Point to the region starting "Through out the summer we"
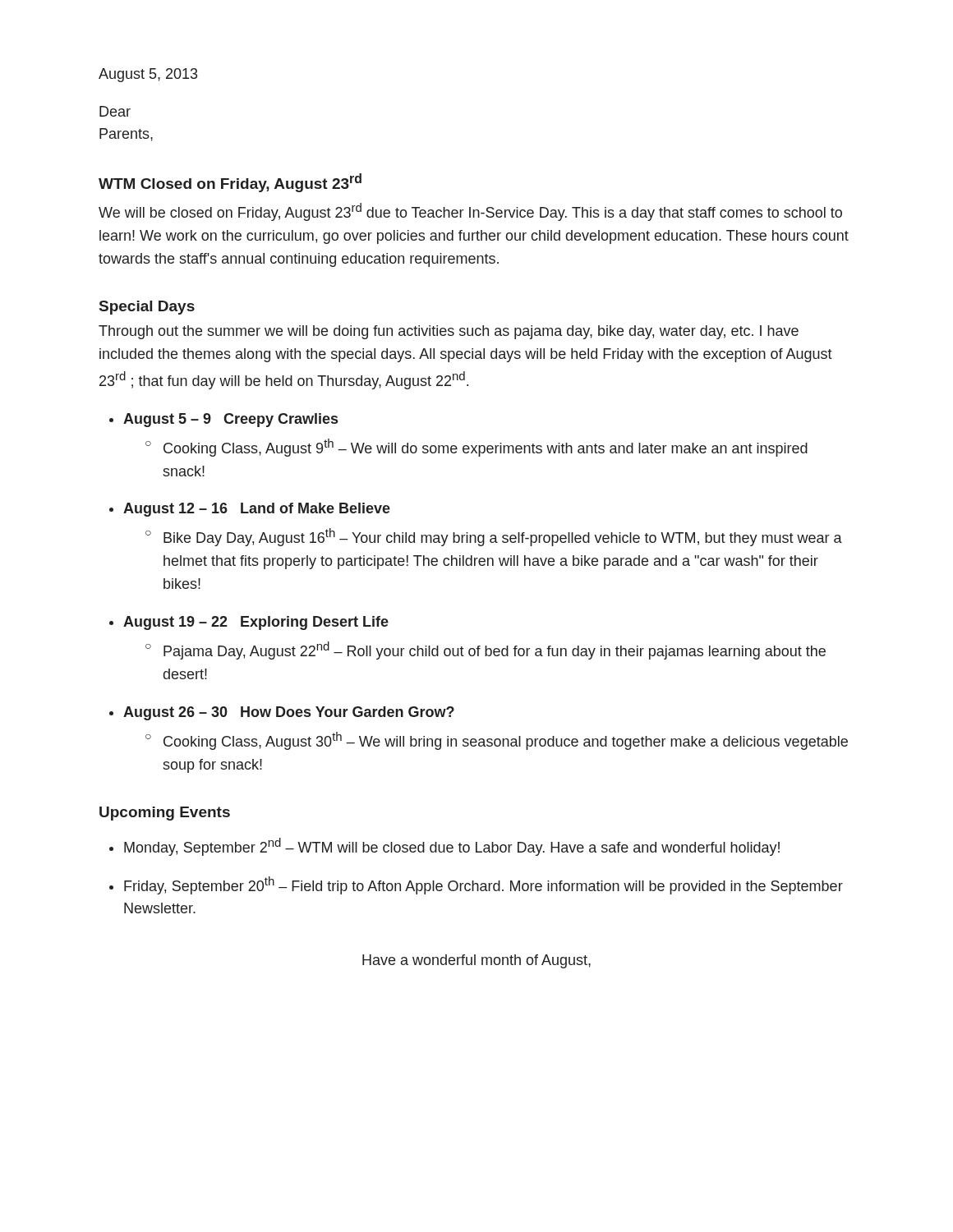953x1232 pixels. tap(465, 356)
